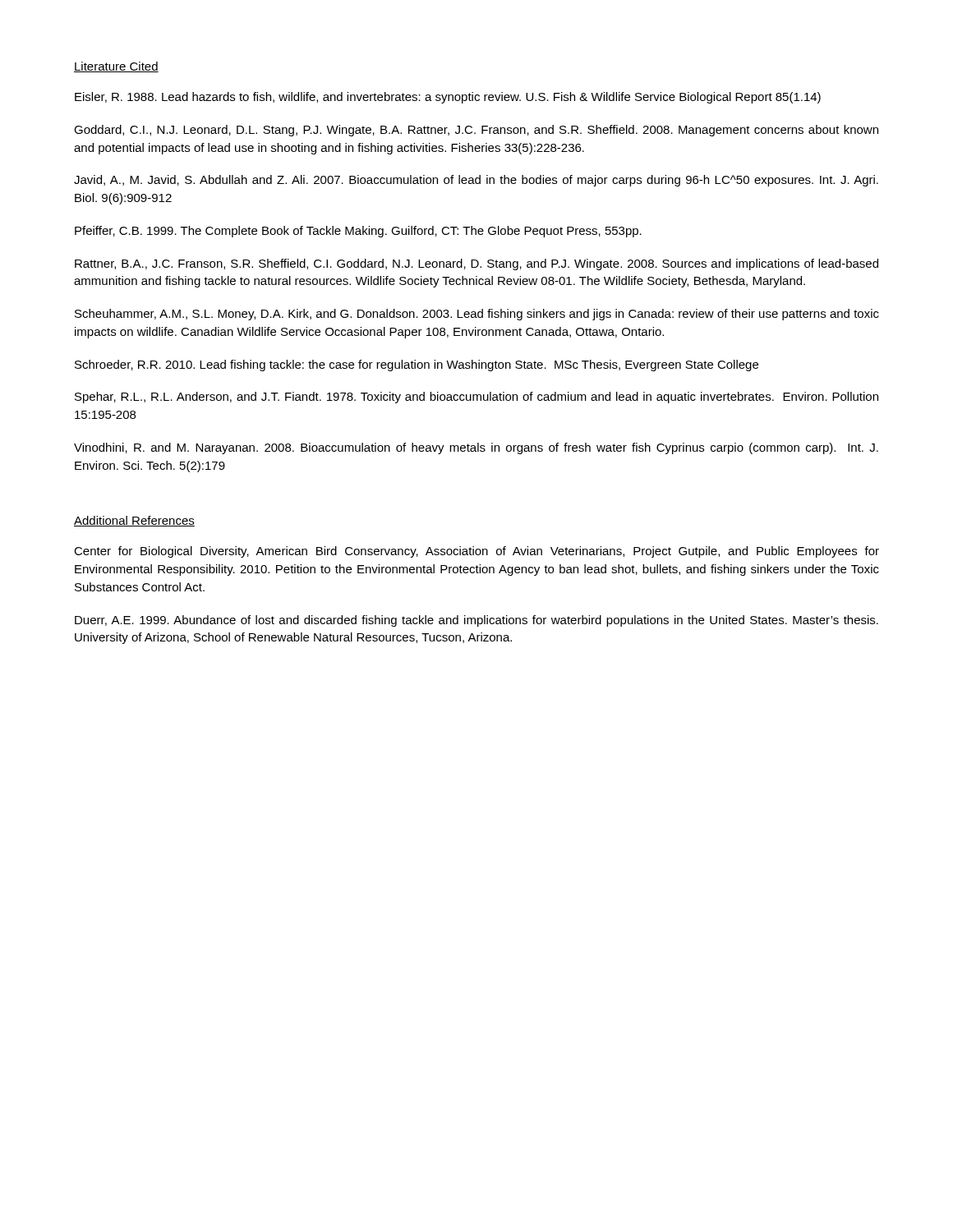Click the passage that begins "Eisler, R. 1988. Lead"
The height and width of the screenshot is (1232, 953).
point(448,97)
